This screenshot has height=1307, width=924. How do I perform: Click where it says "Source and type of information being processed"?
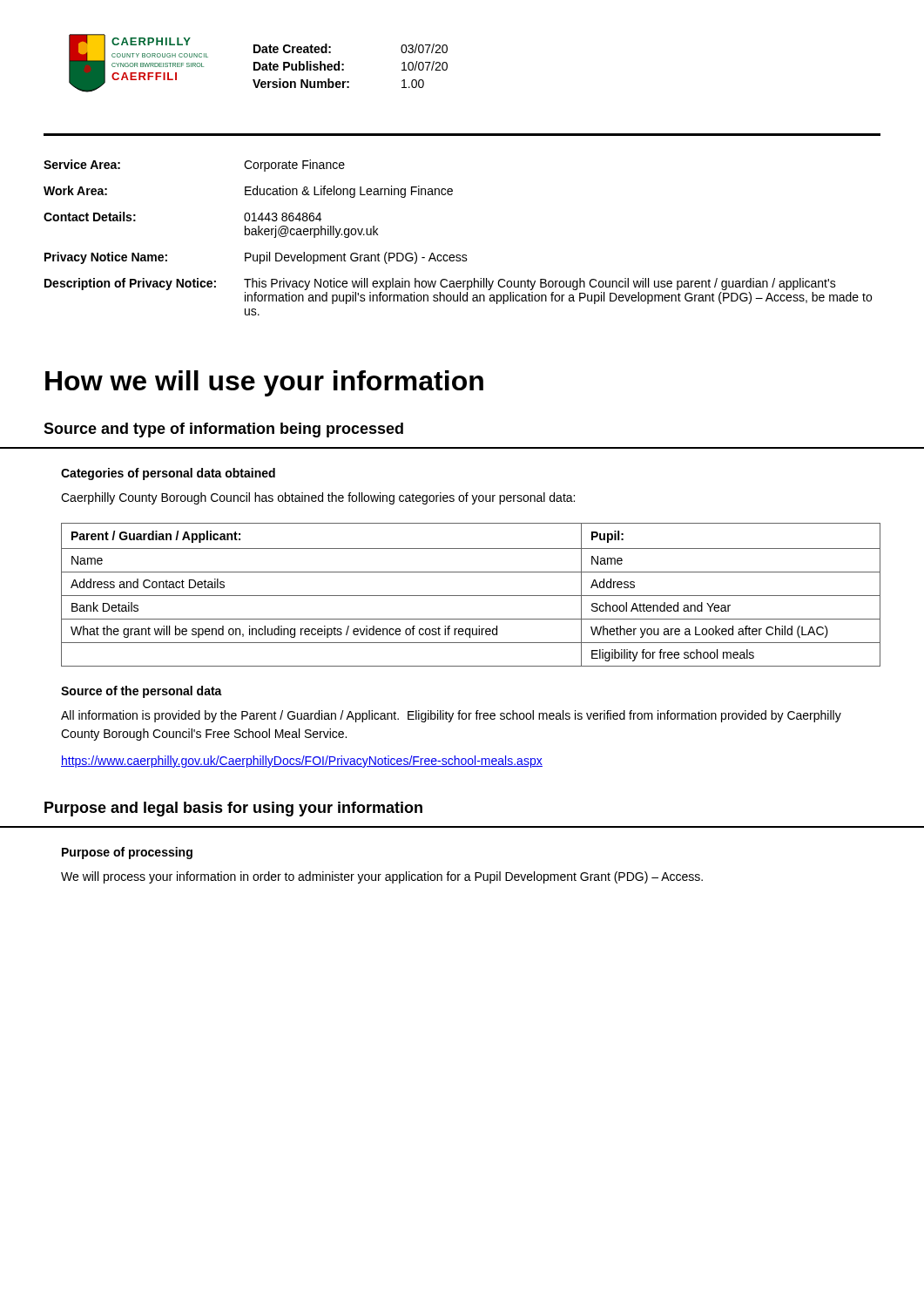coord(224,429)
